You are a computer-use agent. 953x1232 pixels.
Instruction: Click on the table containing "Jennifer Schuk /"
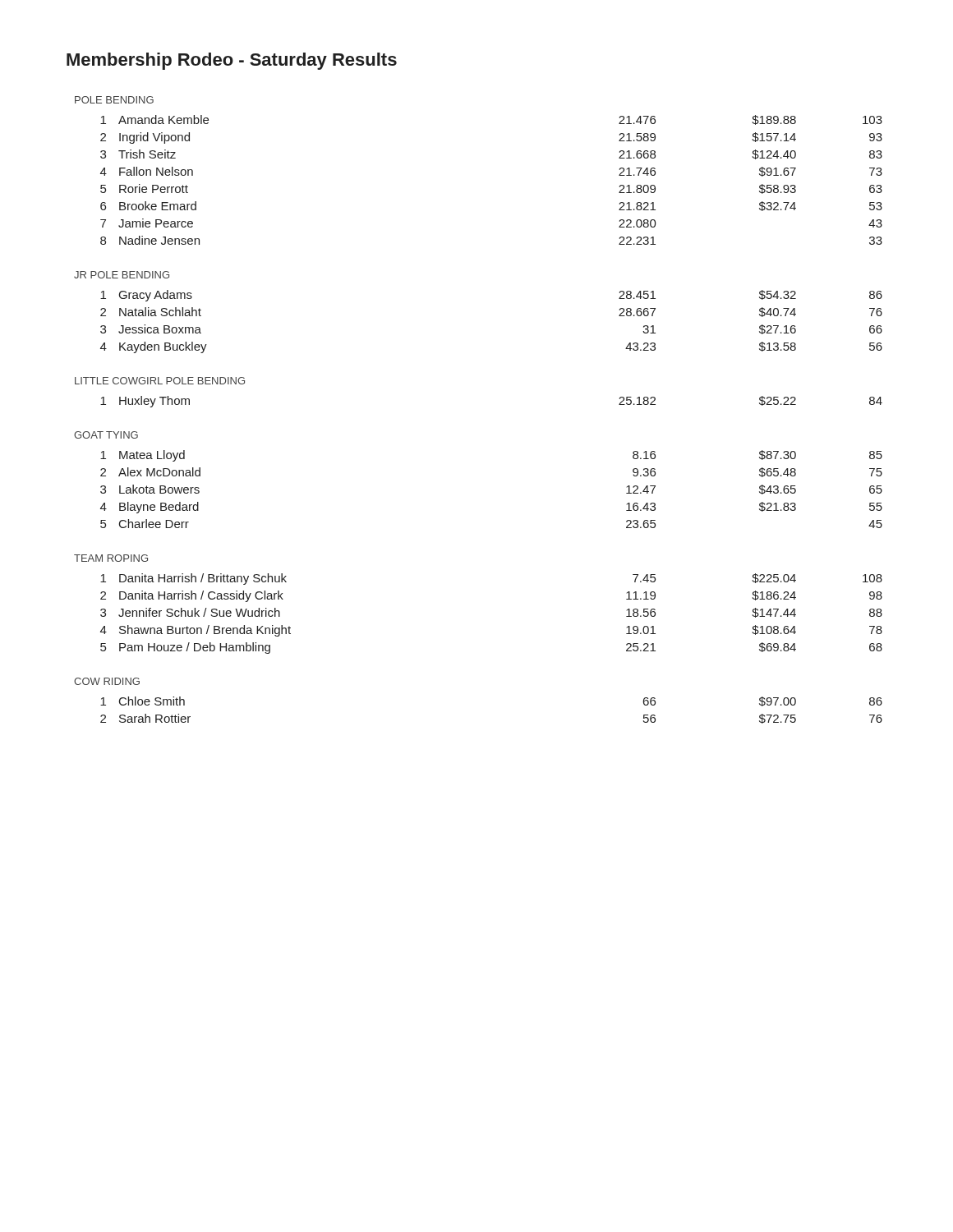point(476,612)
